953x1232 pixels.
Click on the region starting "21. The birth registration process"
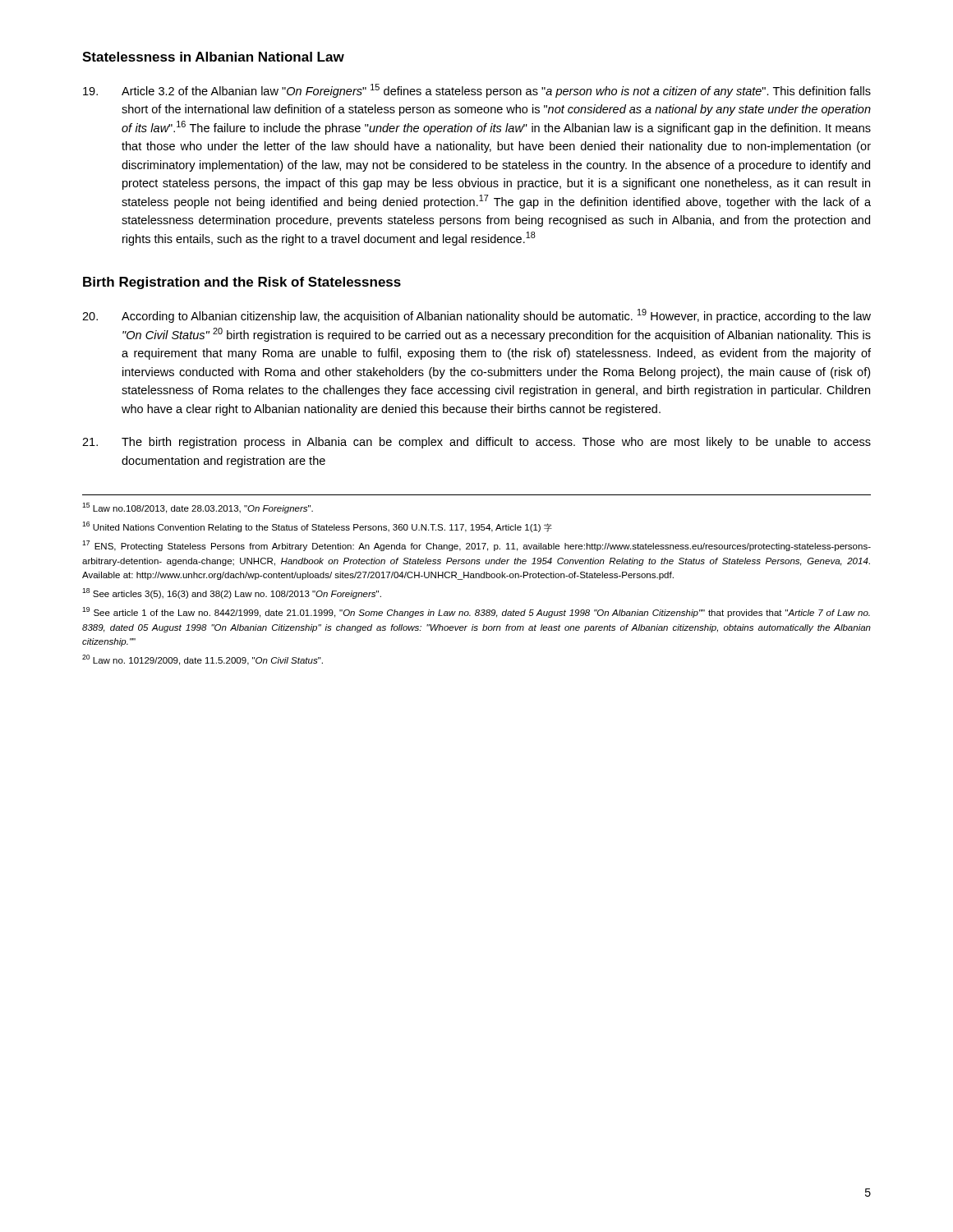[476, 451]
